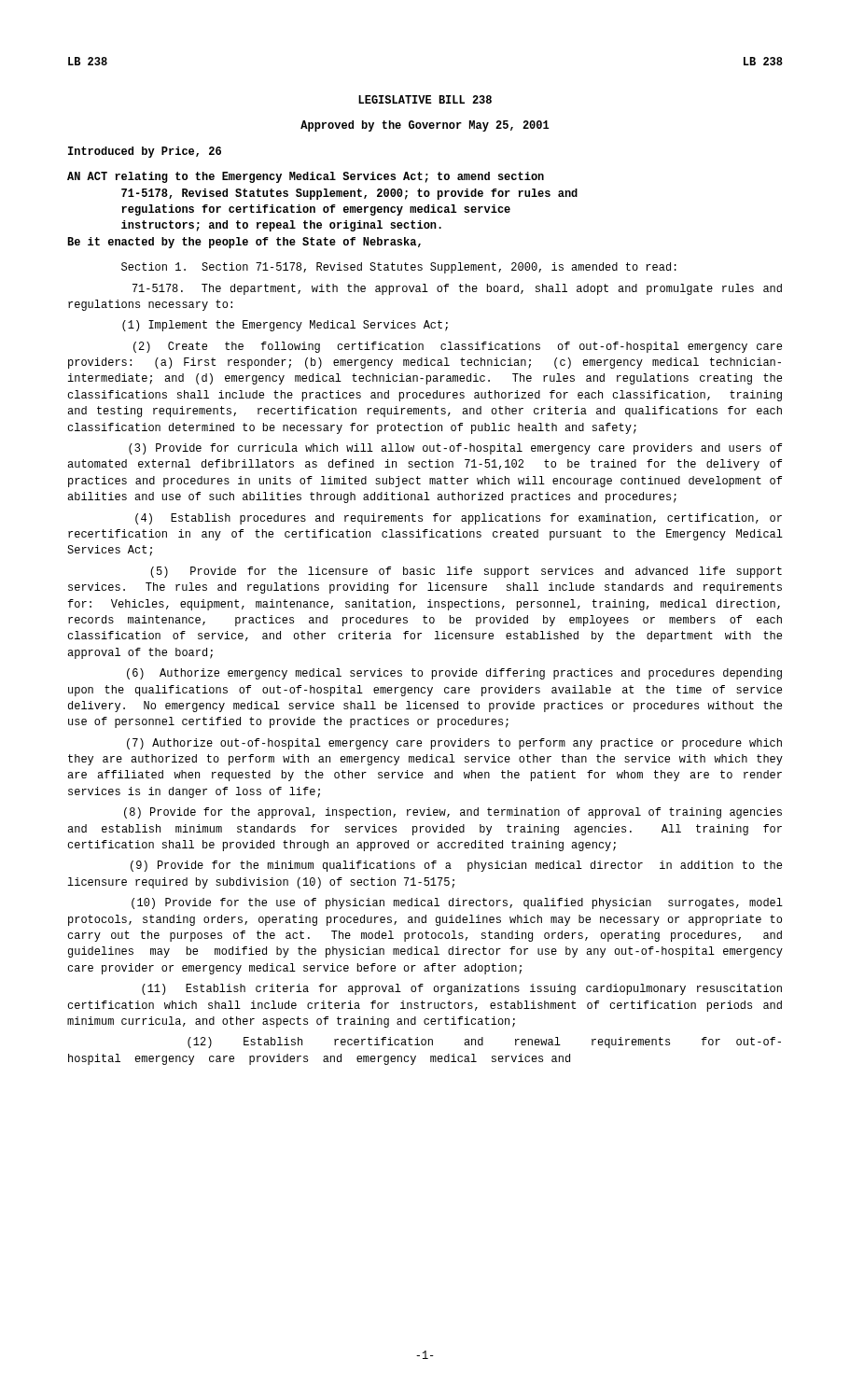Click the passage that begins "Section 1. Section"
Image resolution: width=850 pixels, height=1400 pixels.
coord(373,268)
